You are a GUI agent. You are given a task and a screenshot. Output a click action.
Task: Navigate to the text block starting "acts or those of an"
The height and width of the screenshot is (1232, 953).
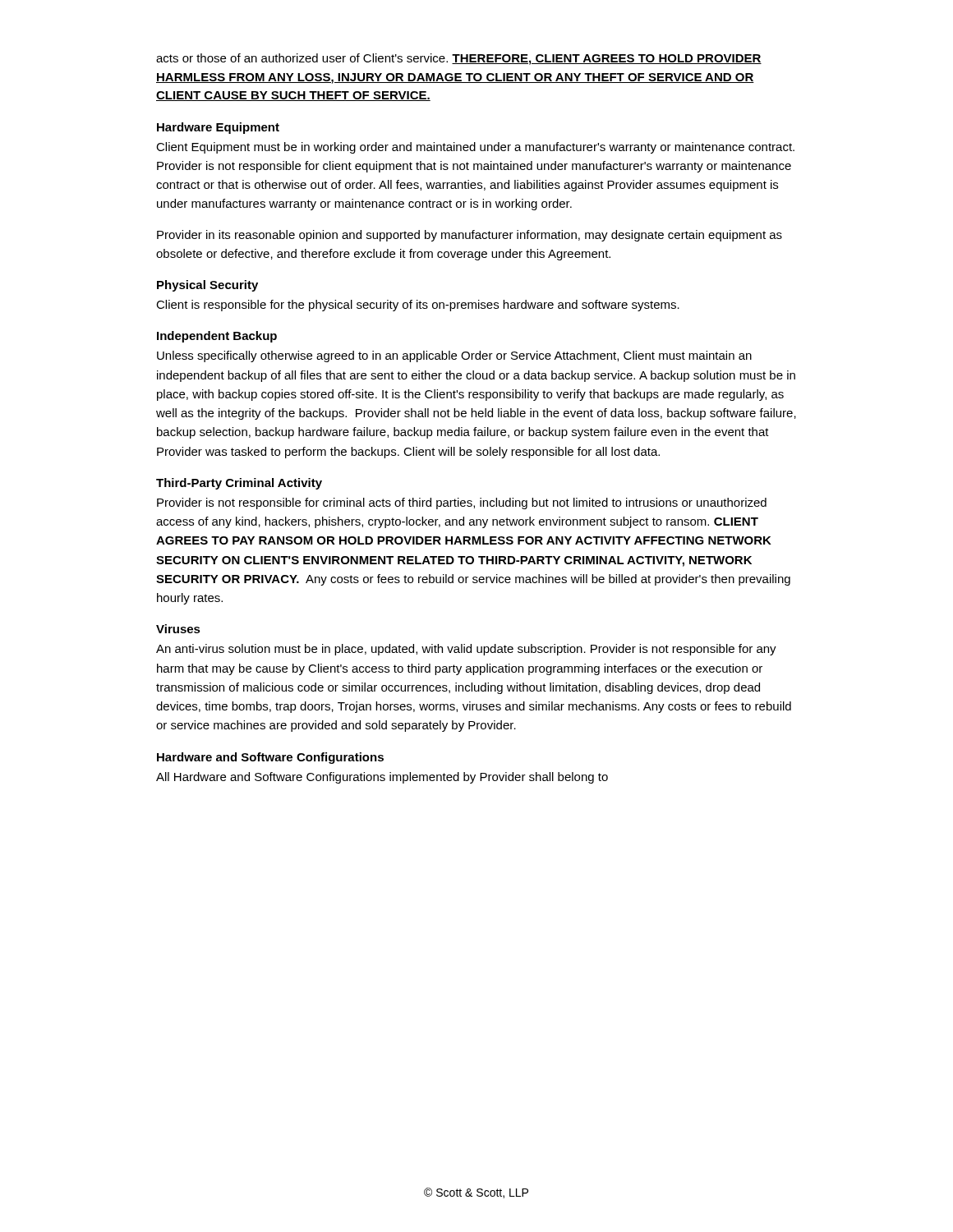(459, 76)
